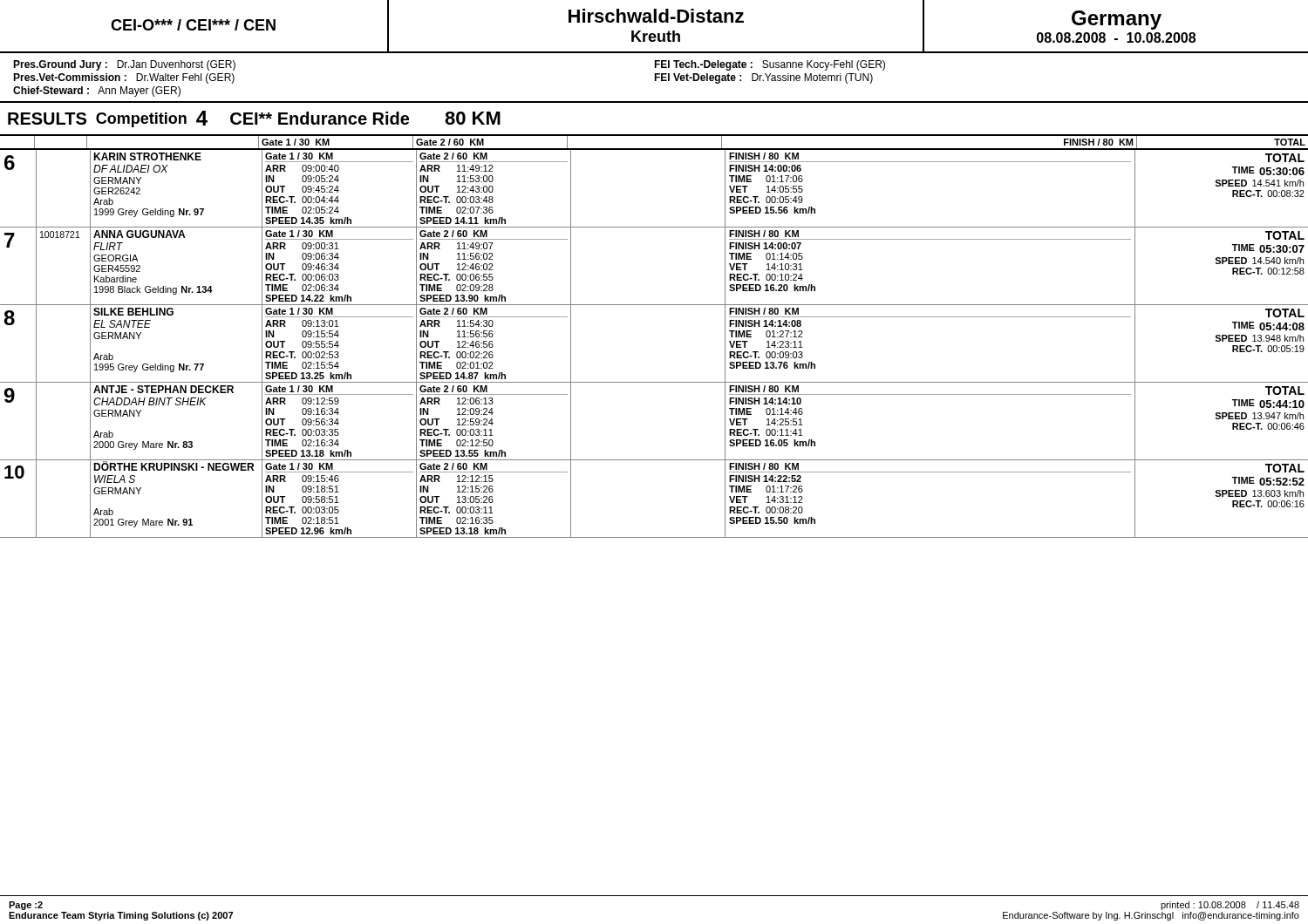Viewport: 1308px width, 924px height.
Task: Click on the block starting "Pres.Ground Jury : Dr.Jan Duvenhorst (GER)"
Action: (654, 78)
